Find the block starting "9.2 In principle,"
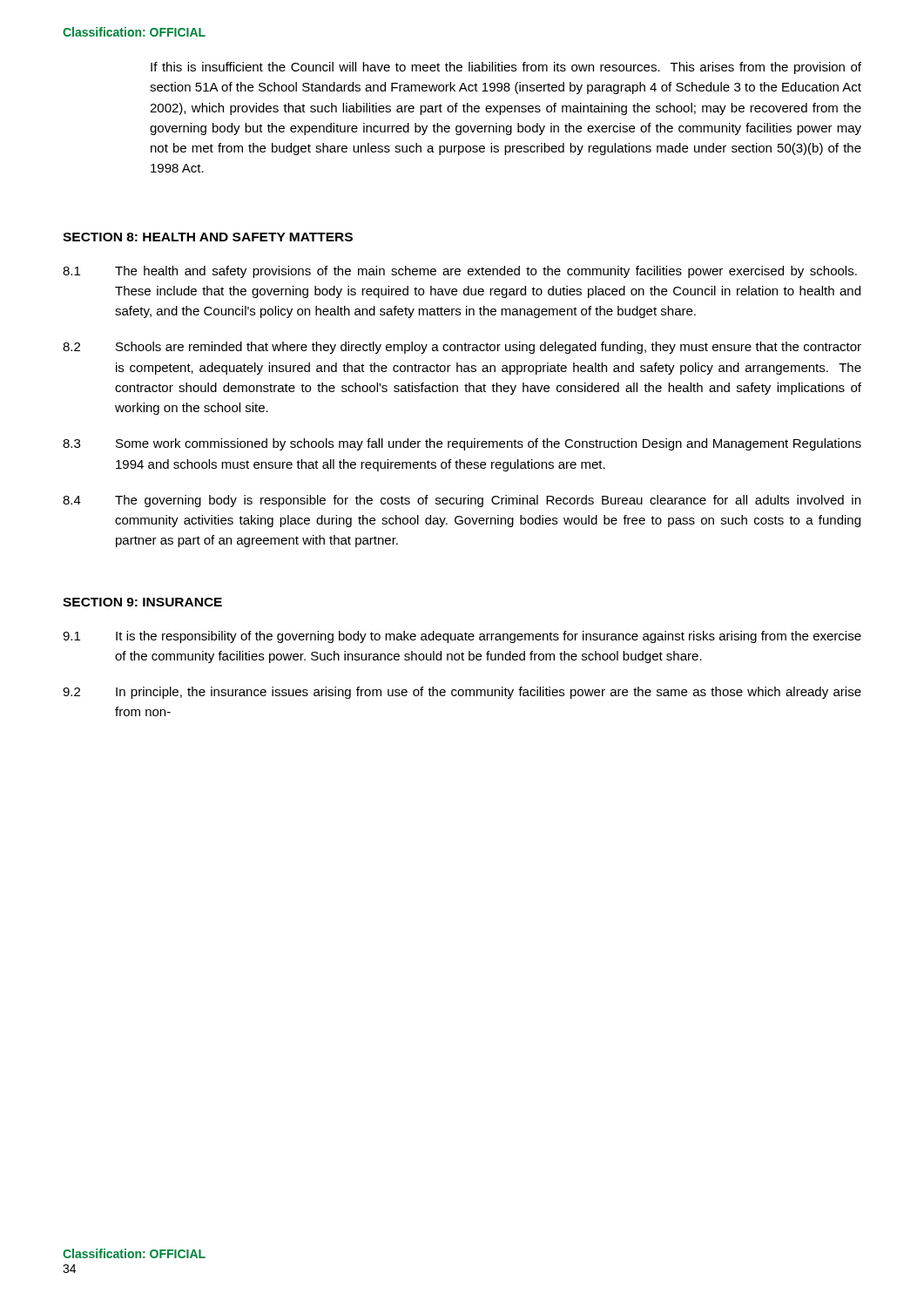 (x=462, y=702)
